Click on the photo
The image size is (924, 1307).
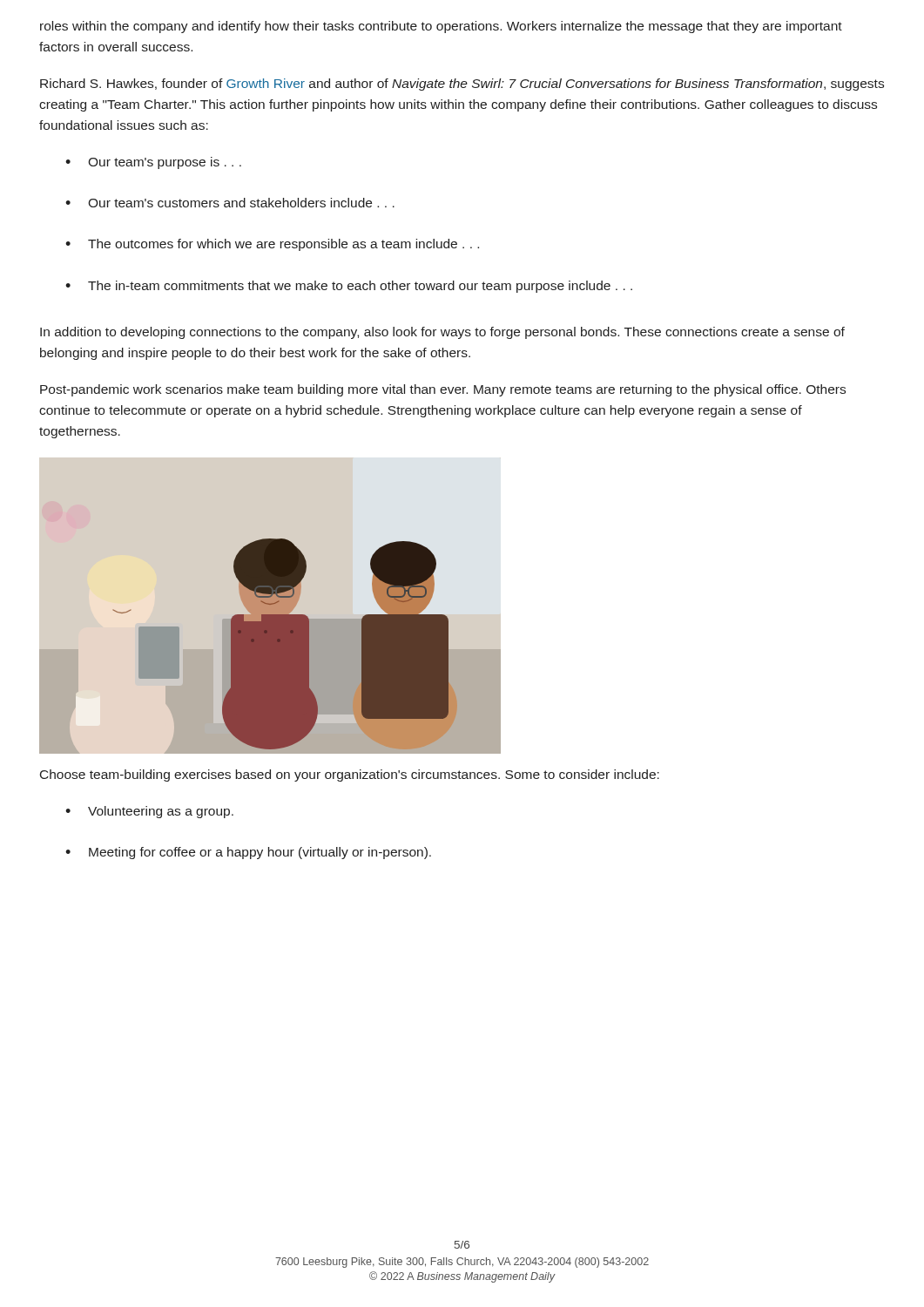462,607
